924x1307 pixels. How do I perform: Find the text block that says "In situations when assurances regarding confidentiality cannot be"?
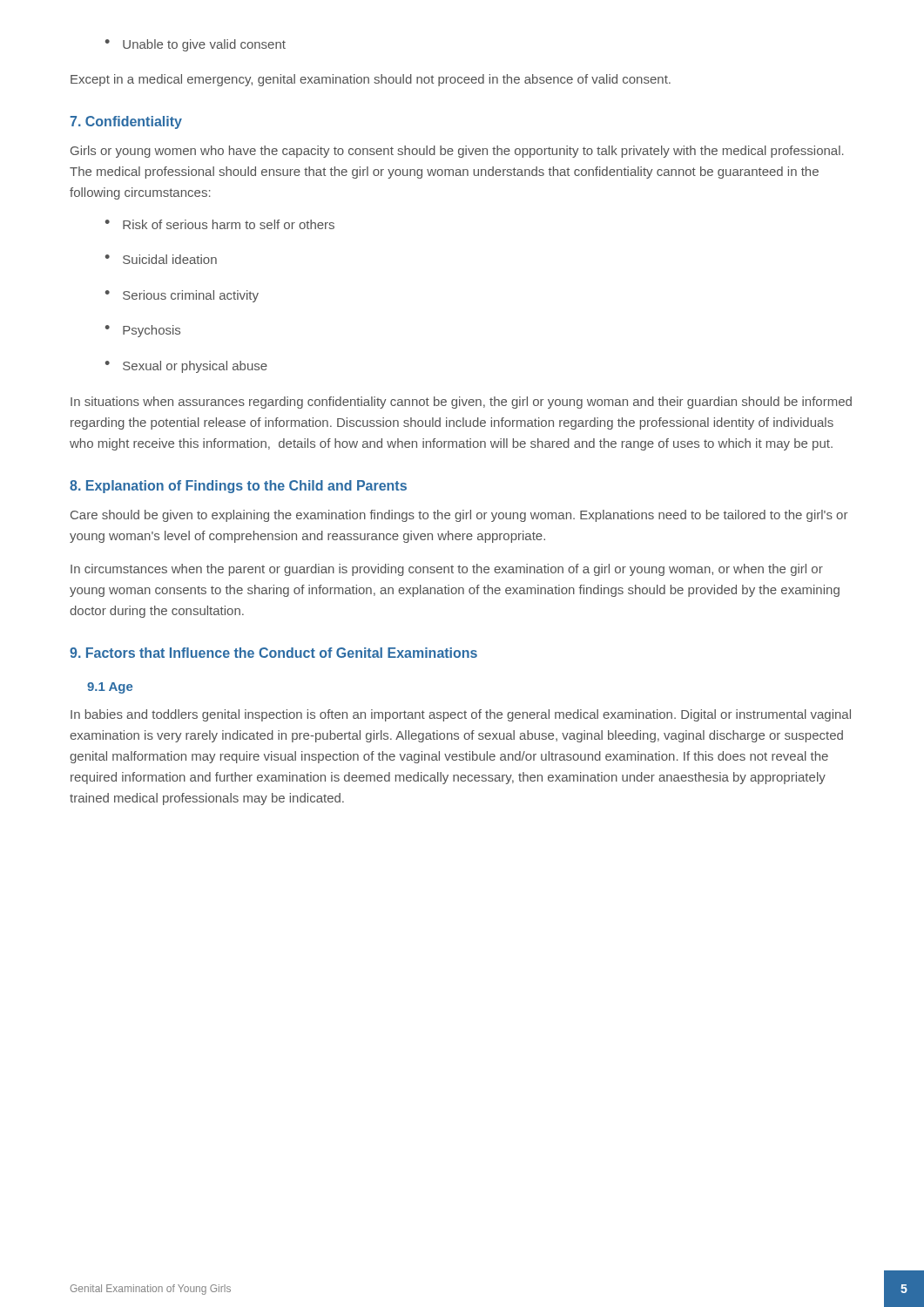click(x=461, y=422)
